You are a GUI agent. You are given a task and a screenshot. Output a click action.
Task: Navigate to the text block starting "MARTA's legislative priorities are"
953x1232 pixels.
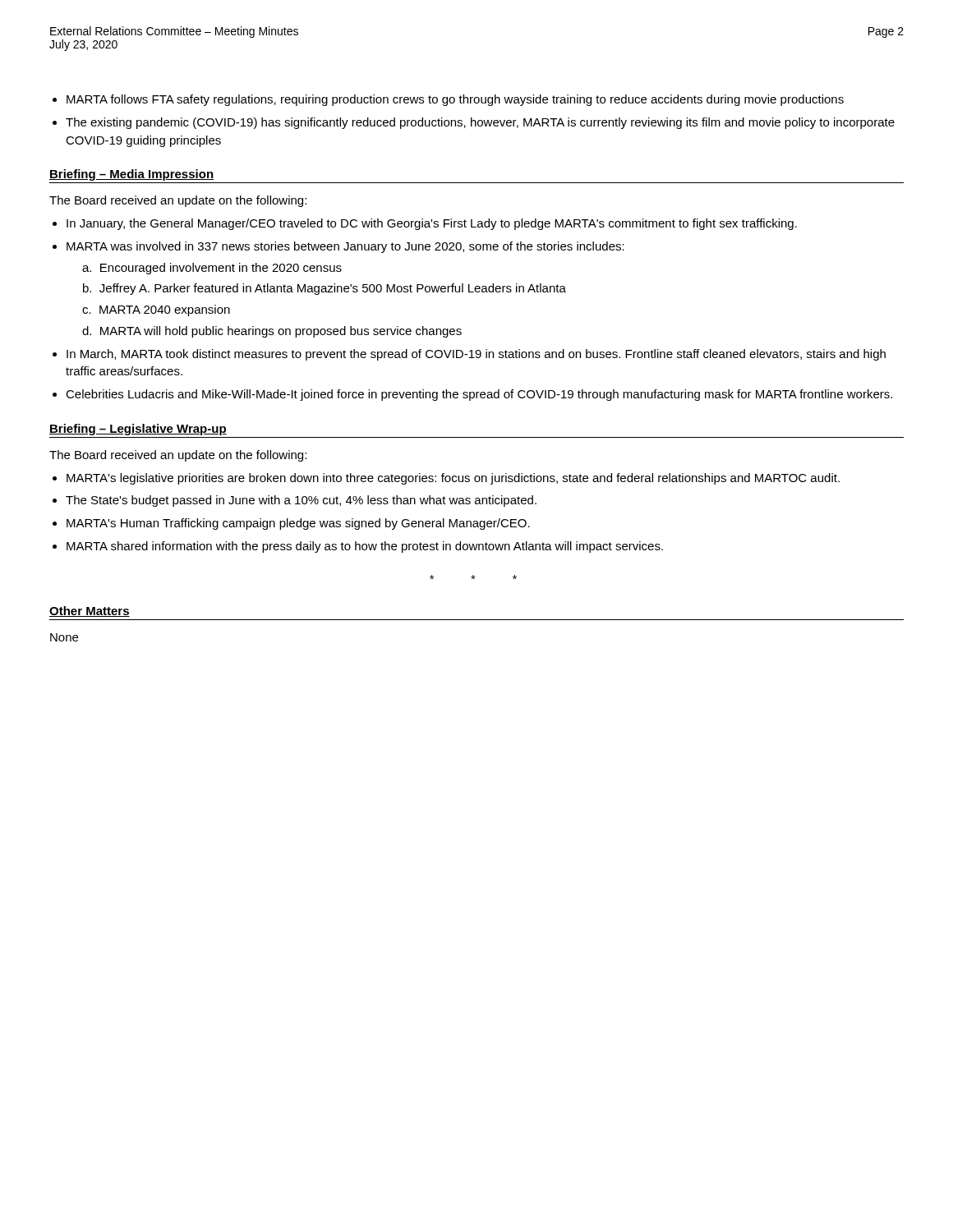pyautogui.click(x=485, y=477)
